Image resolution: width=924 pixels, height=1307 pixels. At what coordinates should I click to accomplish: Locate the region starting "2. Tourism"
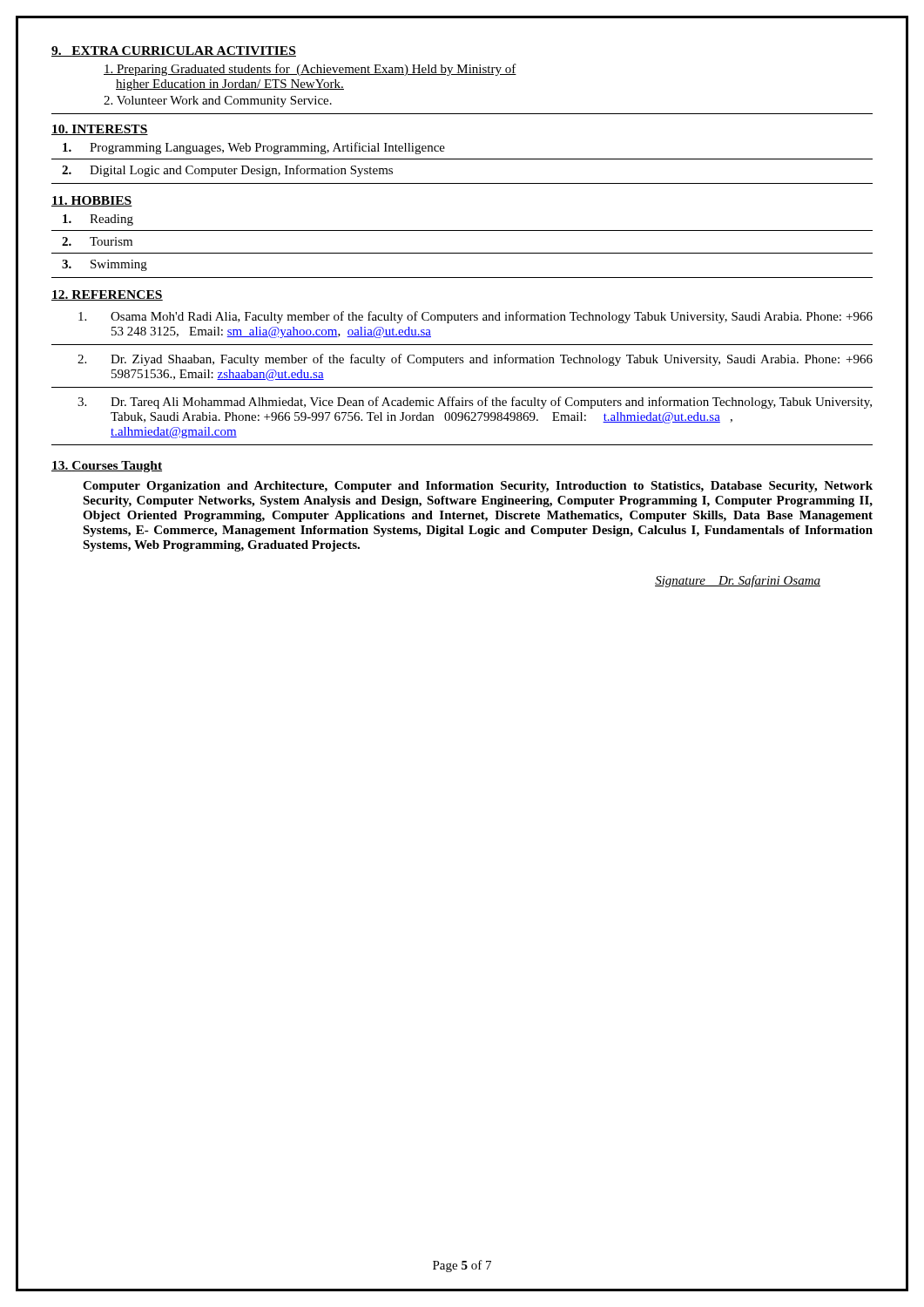coord(467,242)
